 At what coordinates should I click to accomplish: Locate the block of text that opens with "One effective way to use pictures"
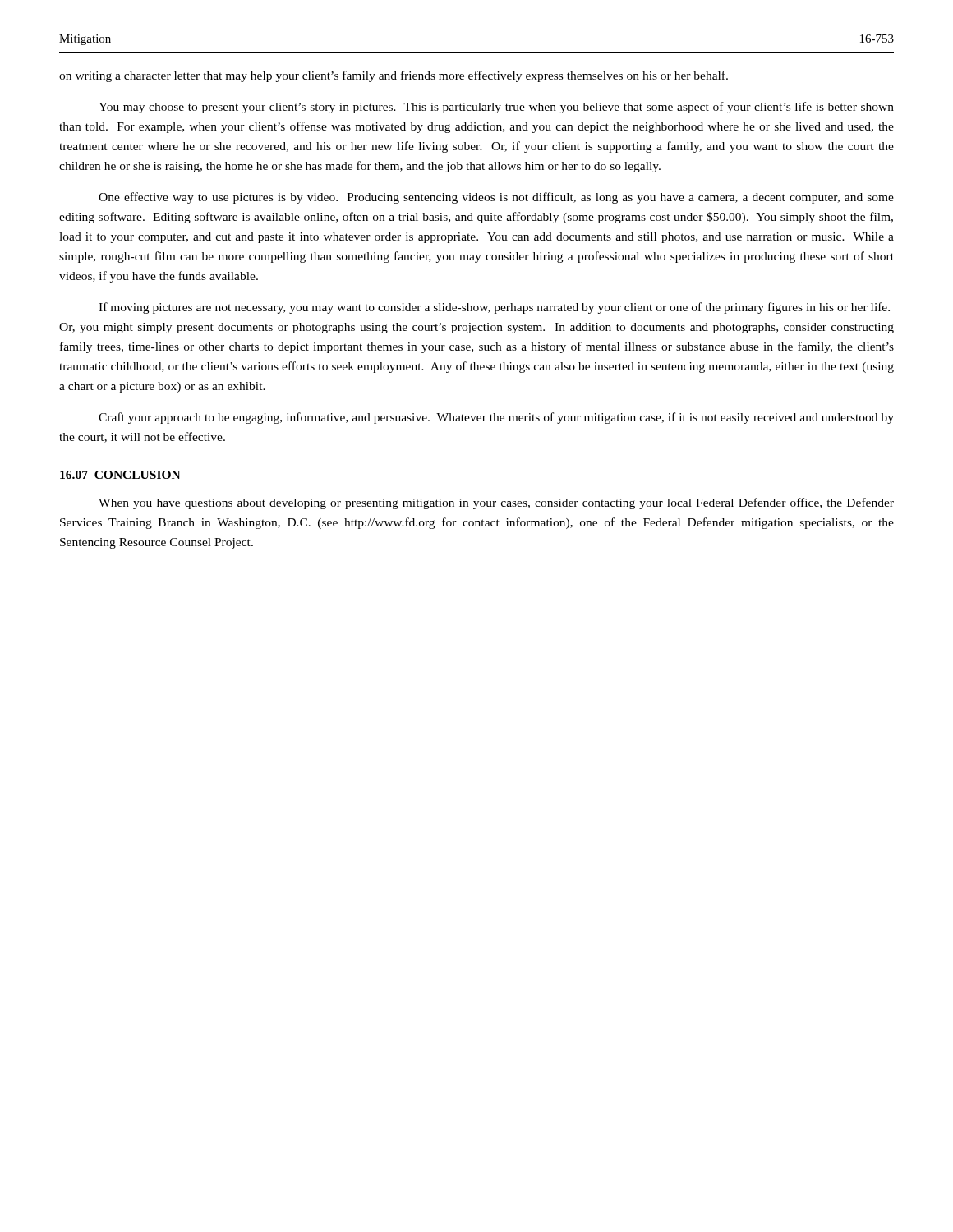tap(476, 236)
